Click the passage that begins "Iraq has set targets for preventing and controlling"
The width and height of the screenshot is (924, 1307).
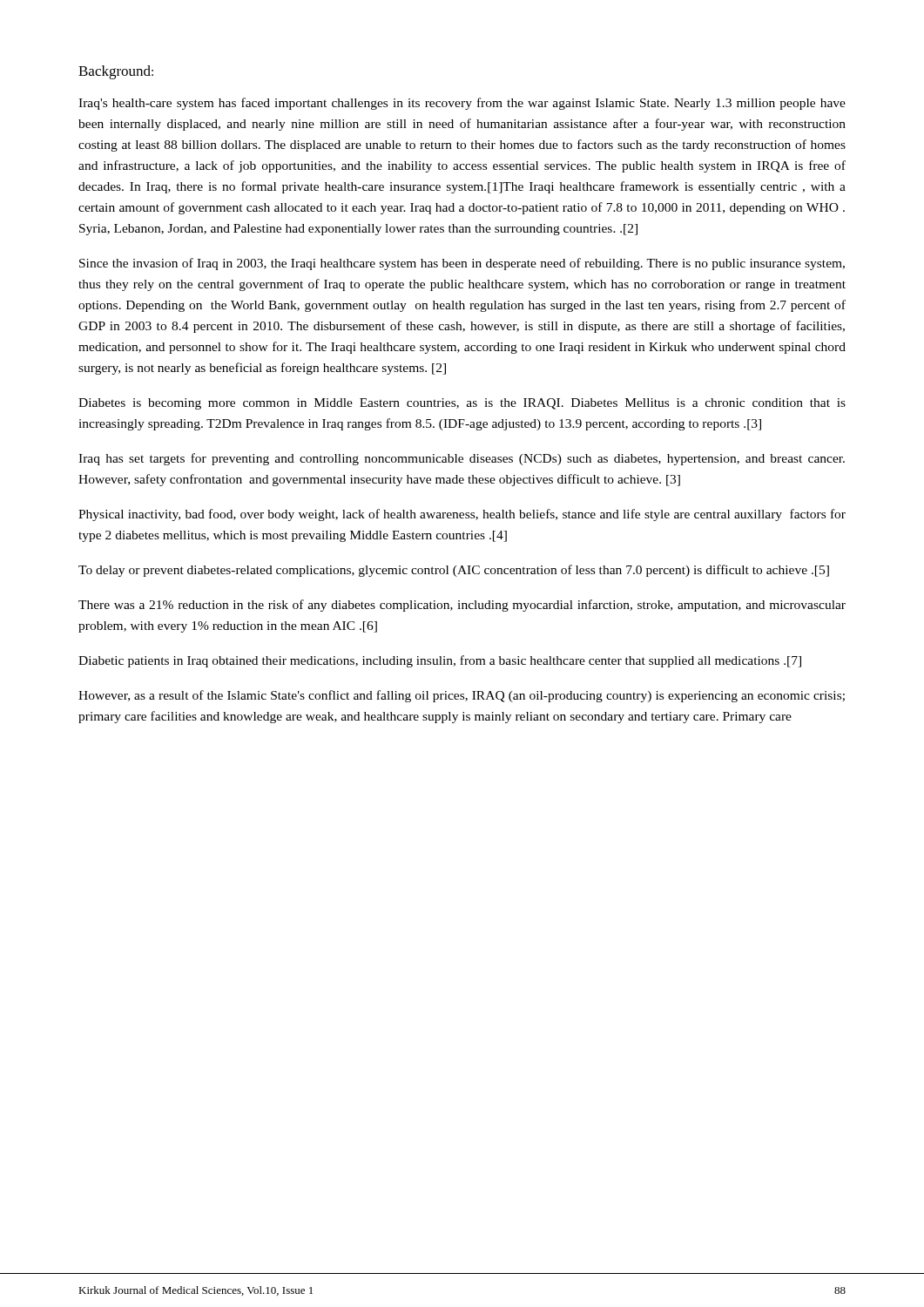tap(462, 469)
